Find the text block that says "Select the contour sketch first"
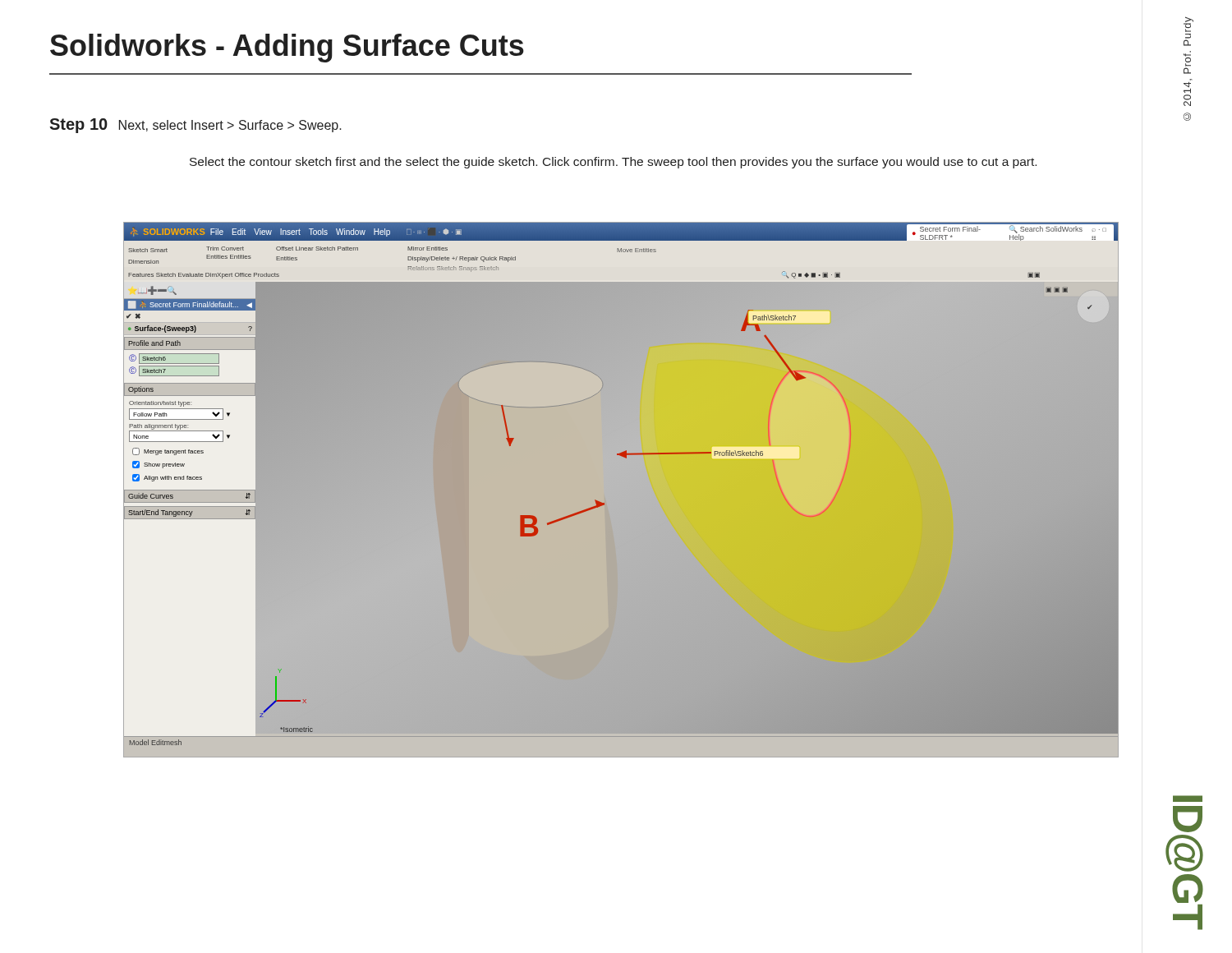This screenshot has height=953, width=1232. click(613, 161)
